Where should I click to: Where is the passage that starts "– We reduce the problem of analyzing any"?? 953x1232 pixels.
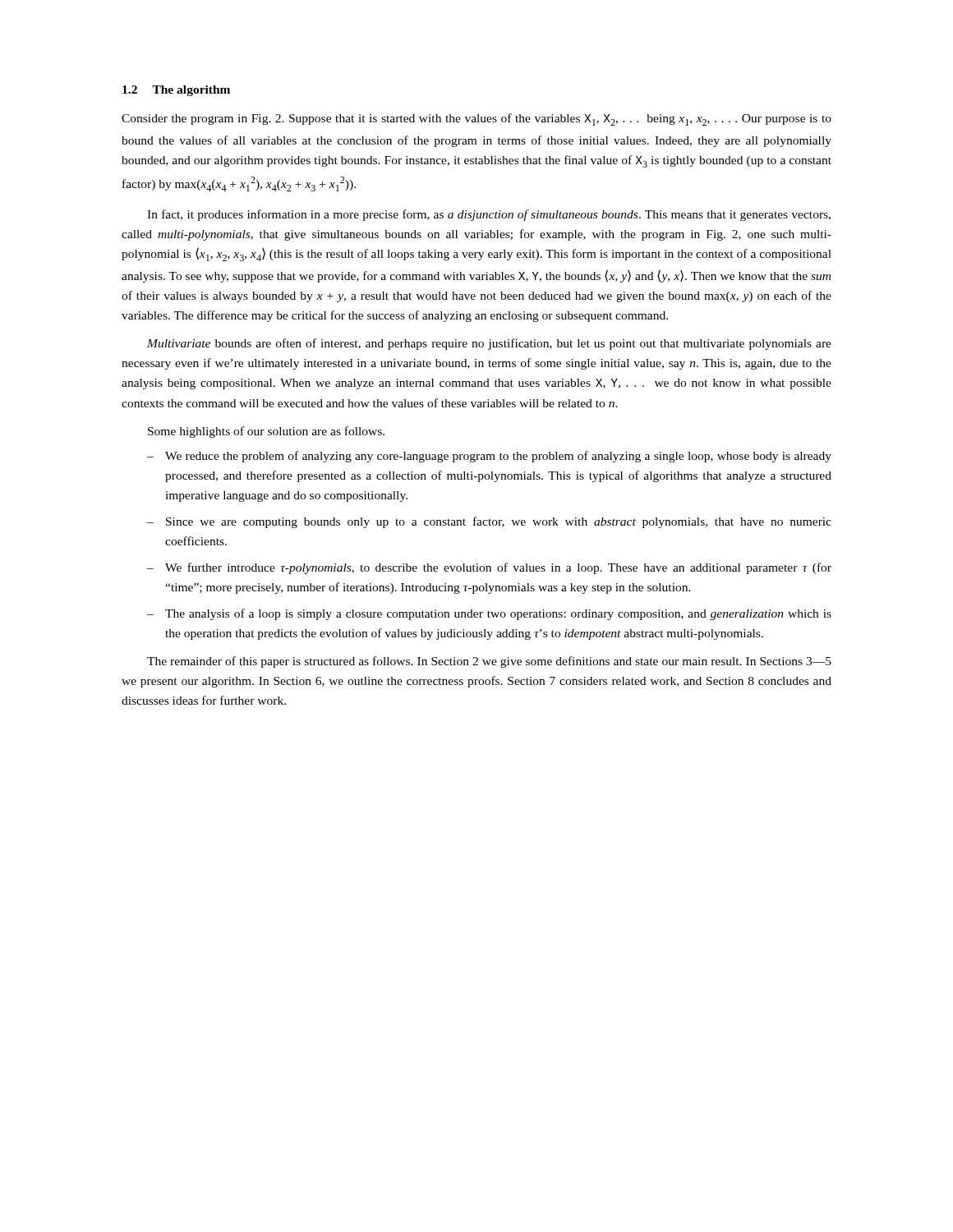[476, 475]
